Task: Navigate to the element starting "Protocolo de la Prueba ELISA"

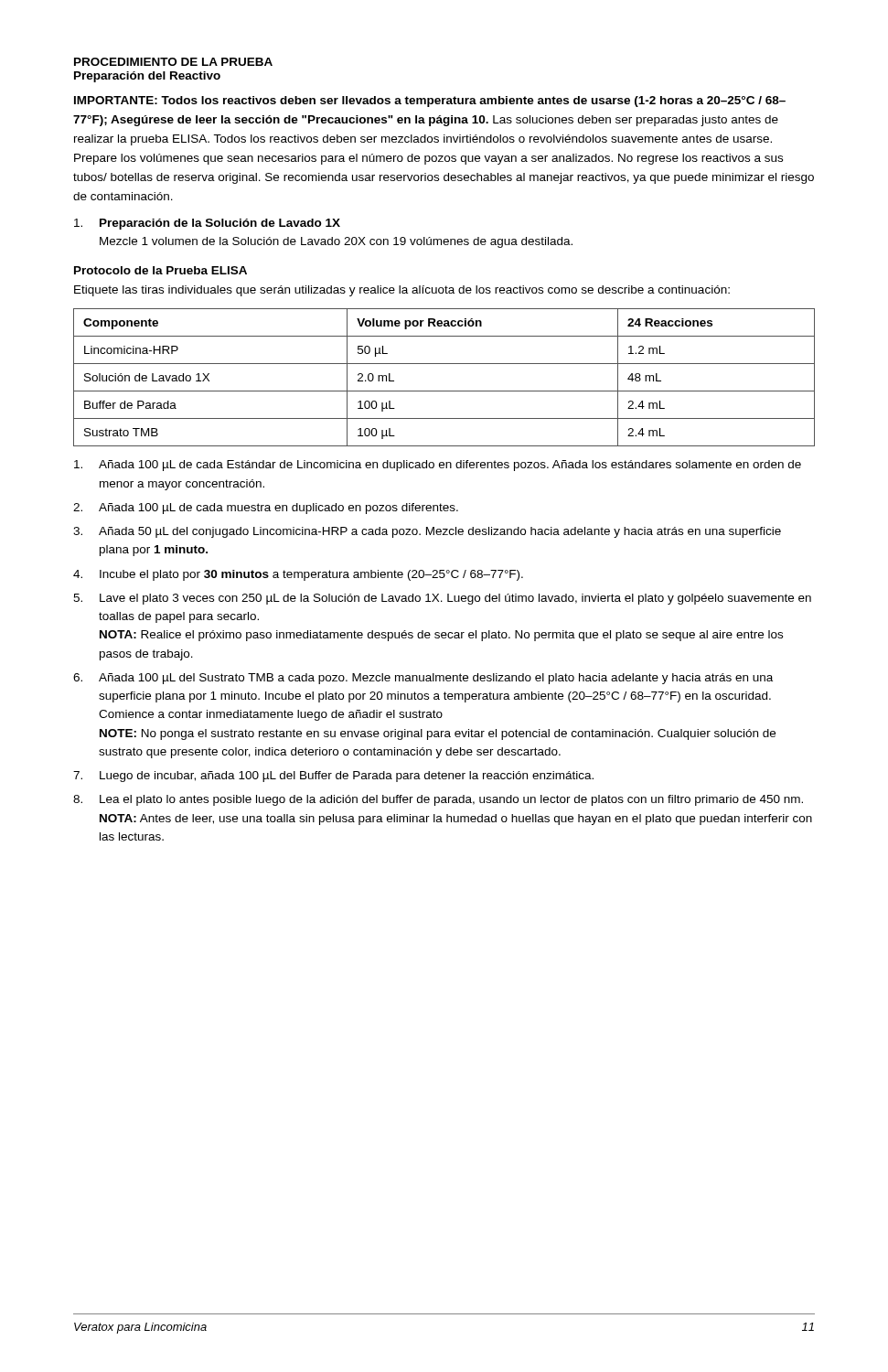Action: [160, 270]
